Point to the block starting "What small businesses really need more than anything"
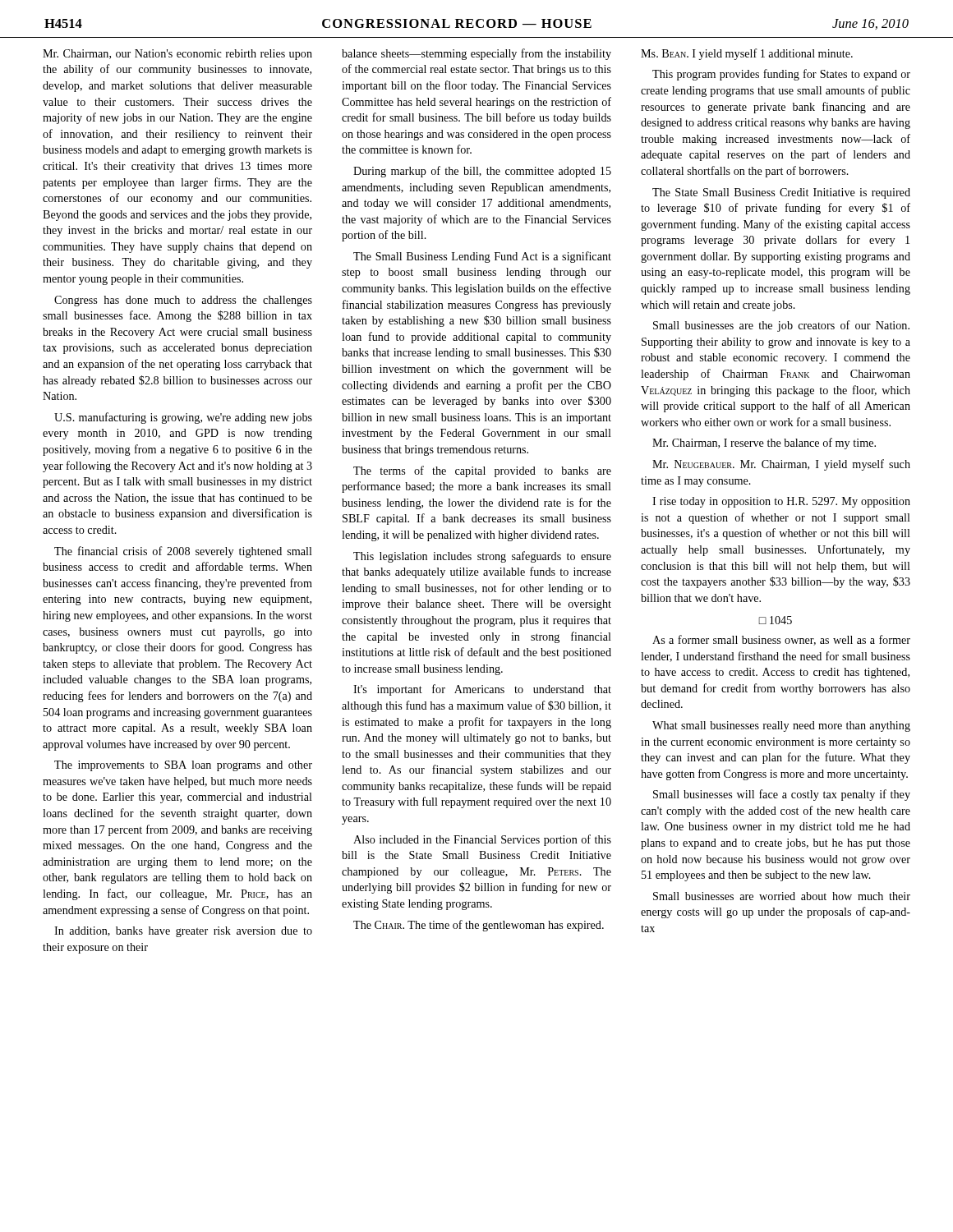Screen dimensions: 1232x953 click(x=776, y=750)
